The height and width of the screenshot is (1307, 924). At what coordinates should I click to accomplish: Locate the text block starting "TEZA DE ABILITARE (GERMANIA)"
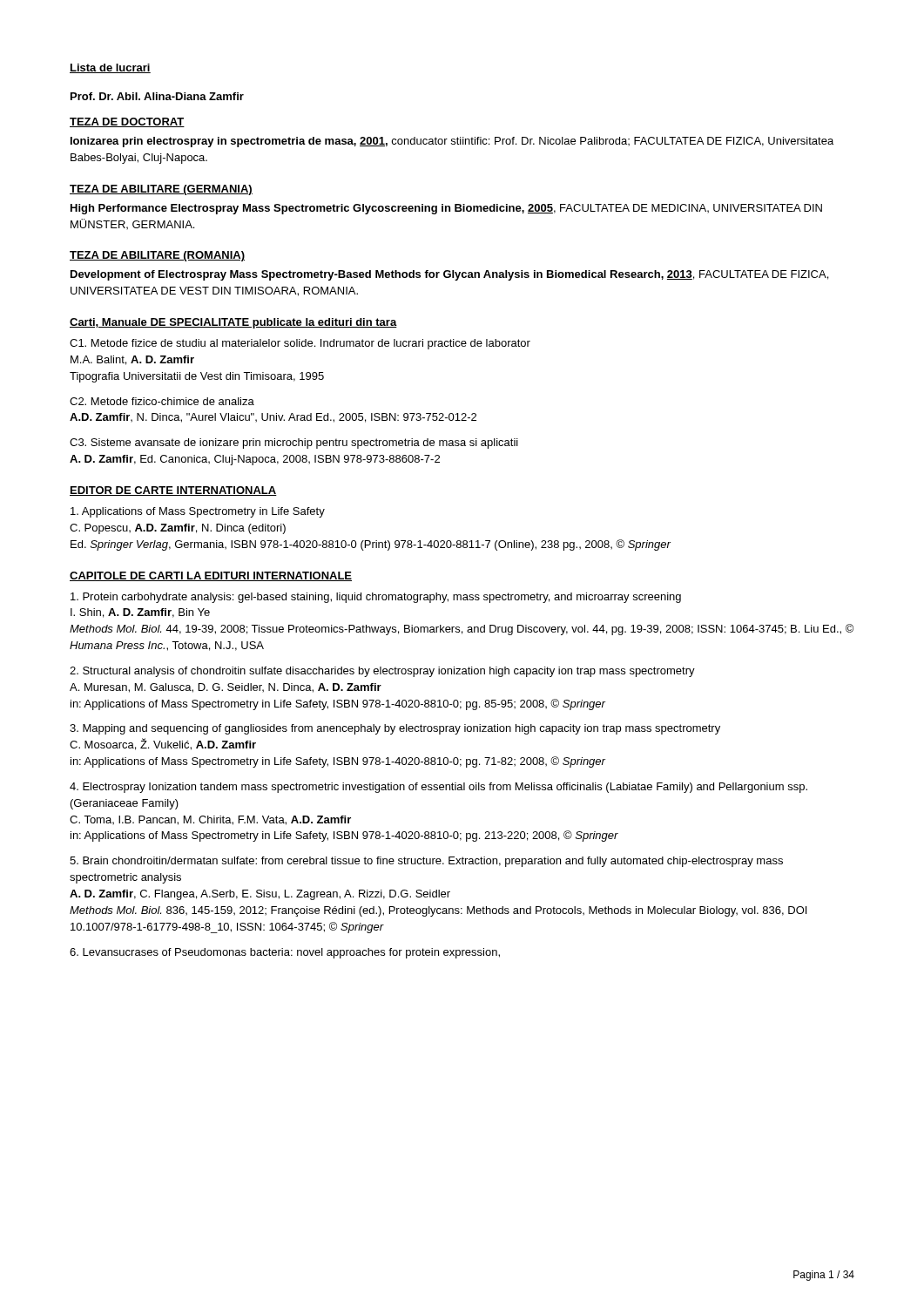point(161,188)
